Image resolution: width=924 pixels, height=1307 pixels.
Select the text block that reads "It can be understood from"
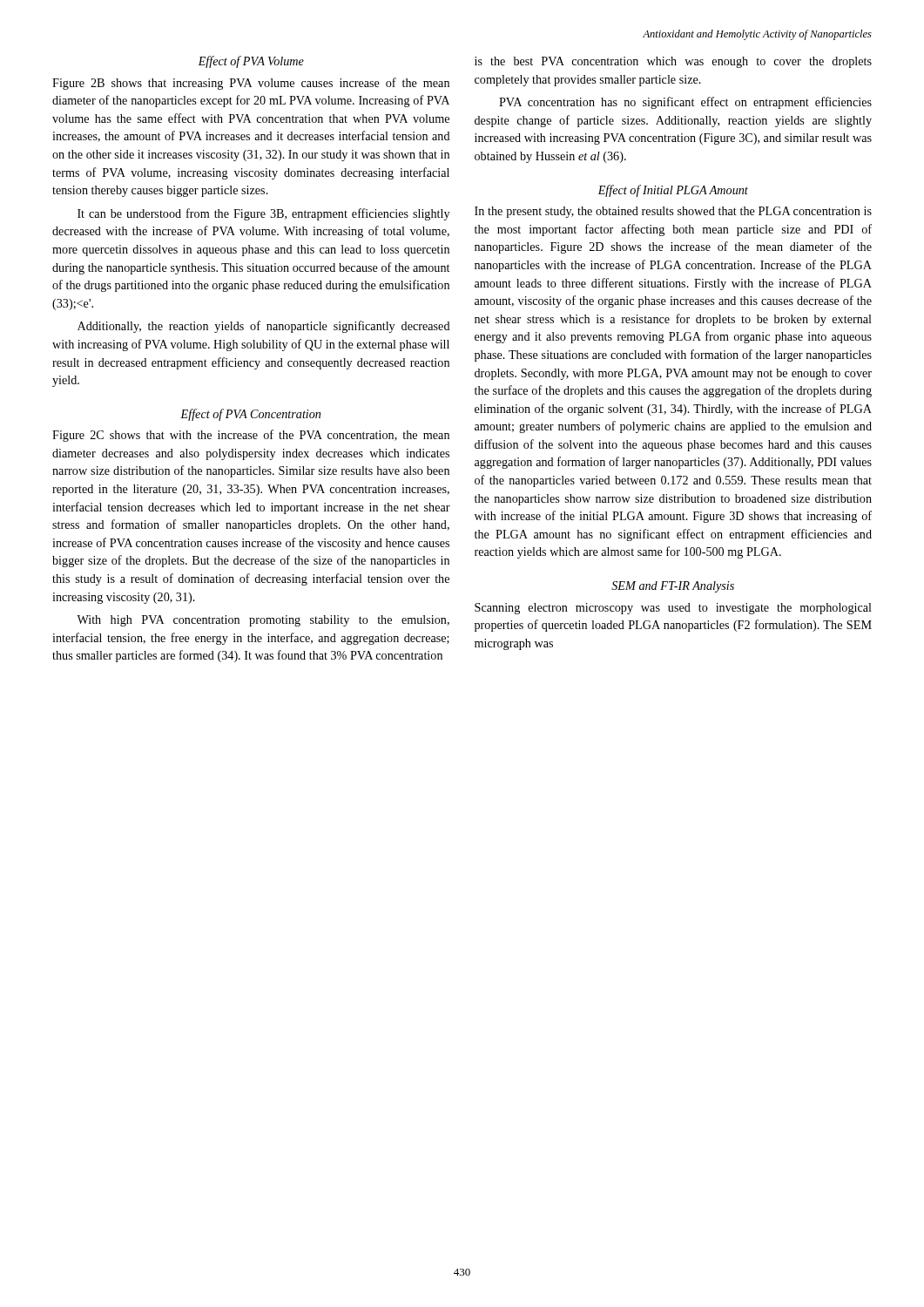click(251, 258)
